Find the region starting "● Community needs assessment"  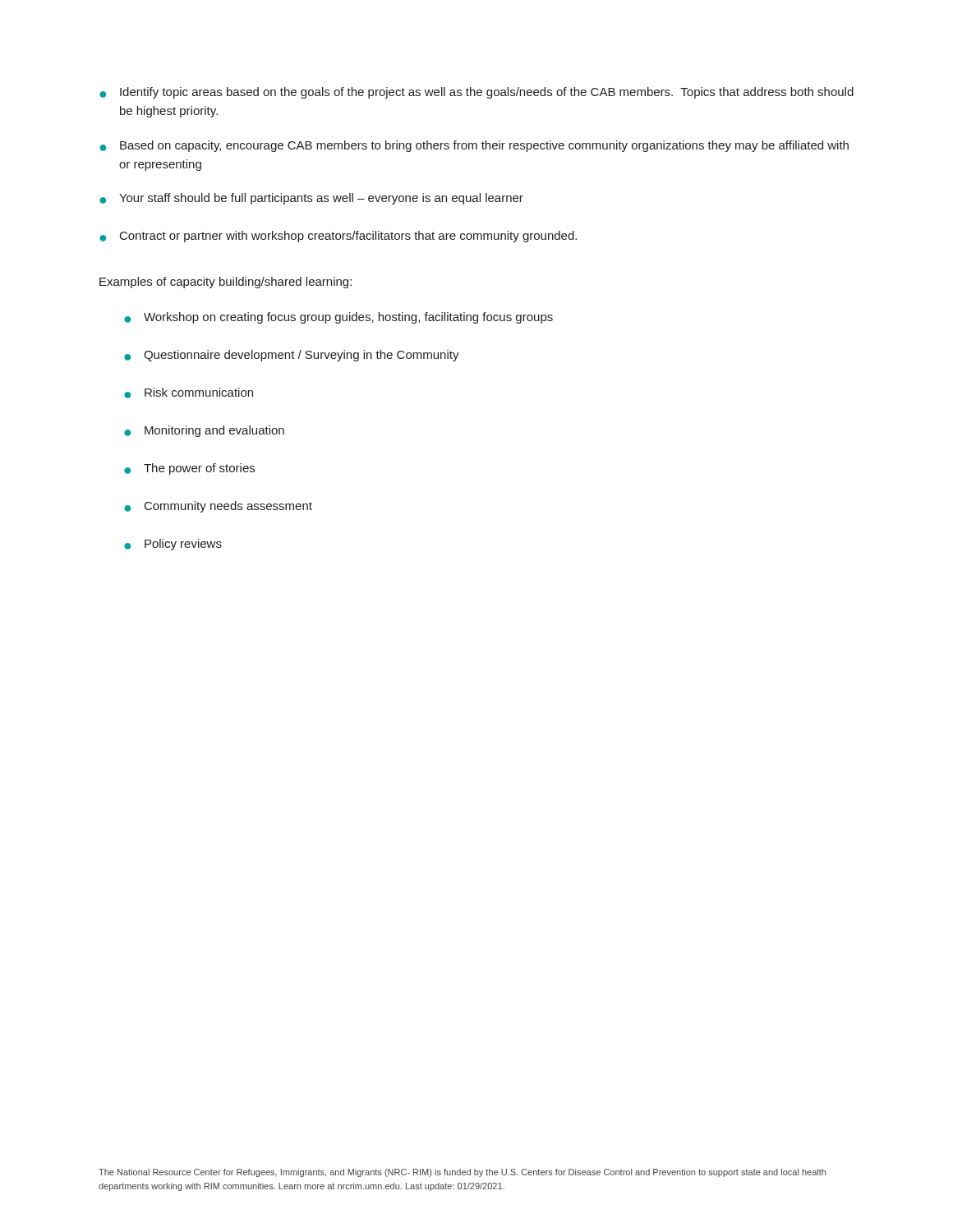click(218, 508)
